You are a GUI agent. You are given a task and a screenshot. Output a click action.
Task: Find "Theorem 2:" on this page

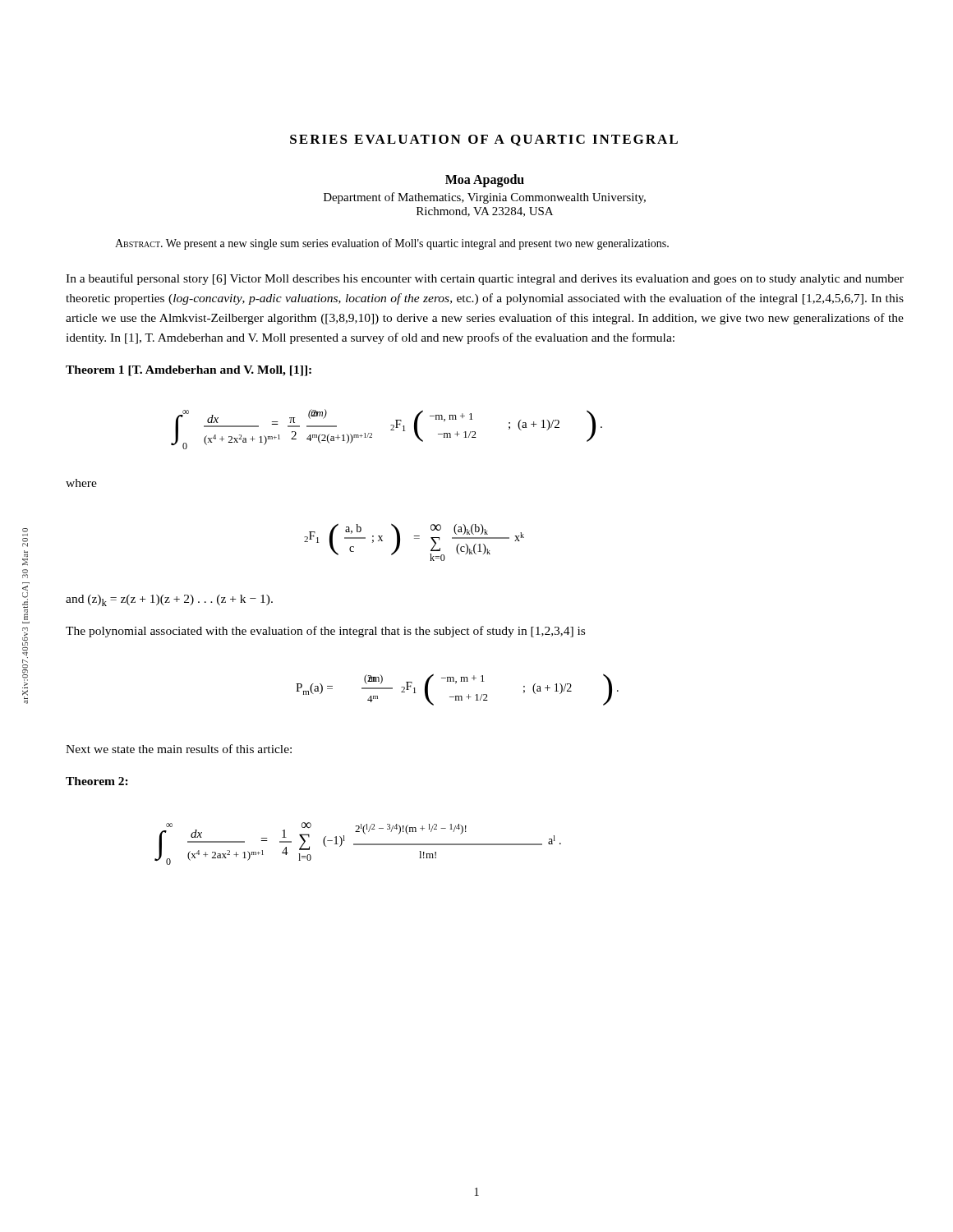pos(97,781)
